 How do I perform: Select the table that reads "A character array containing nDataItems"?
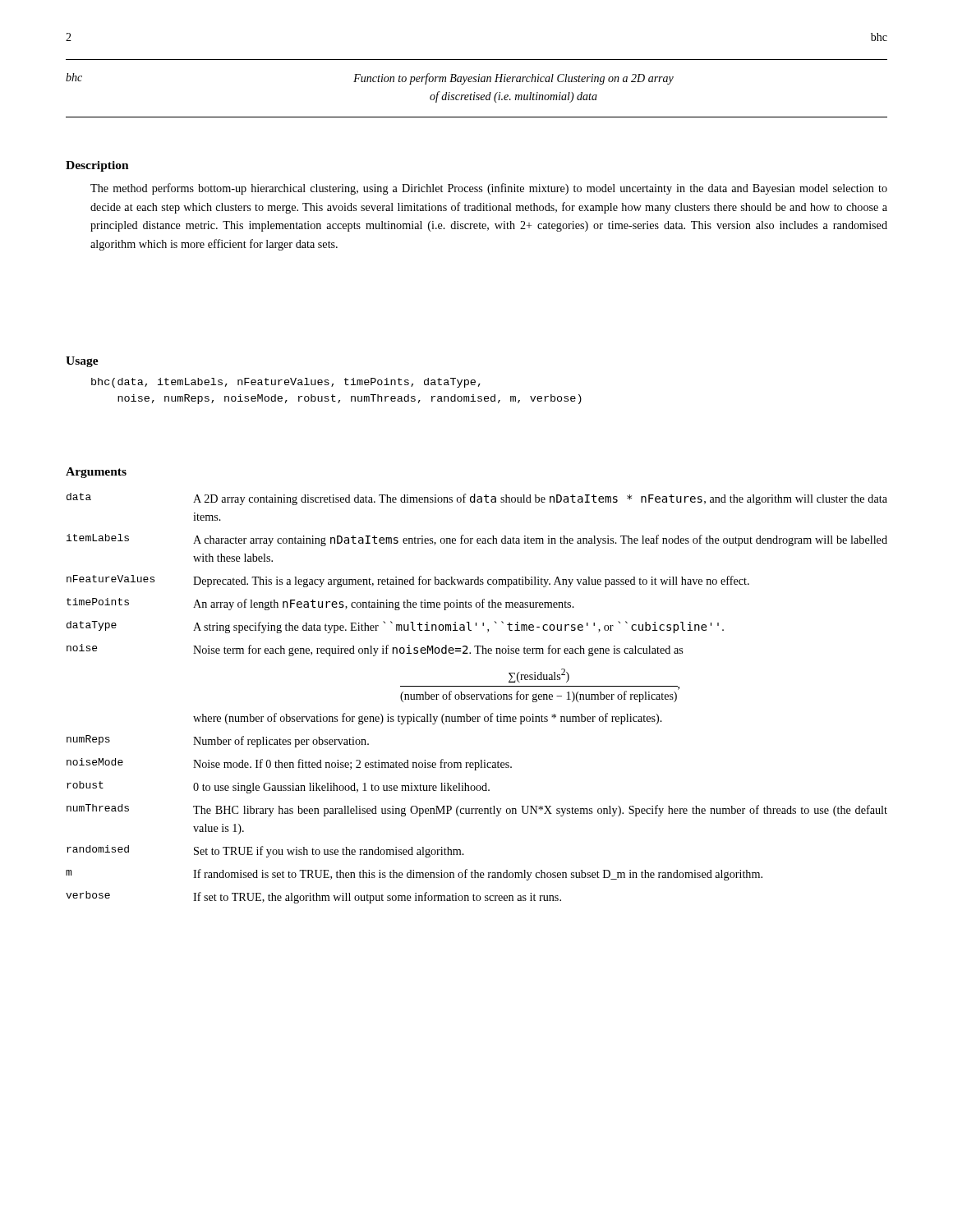(x=476, y=698)
